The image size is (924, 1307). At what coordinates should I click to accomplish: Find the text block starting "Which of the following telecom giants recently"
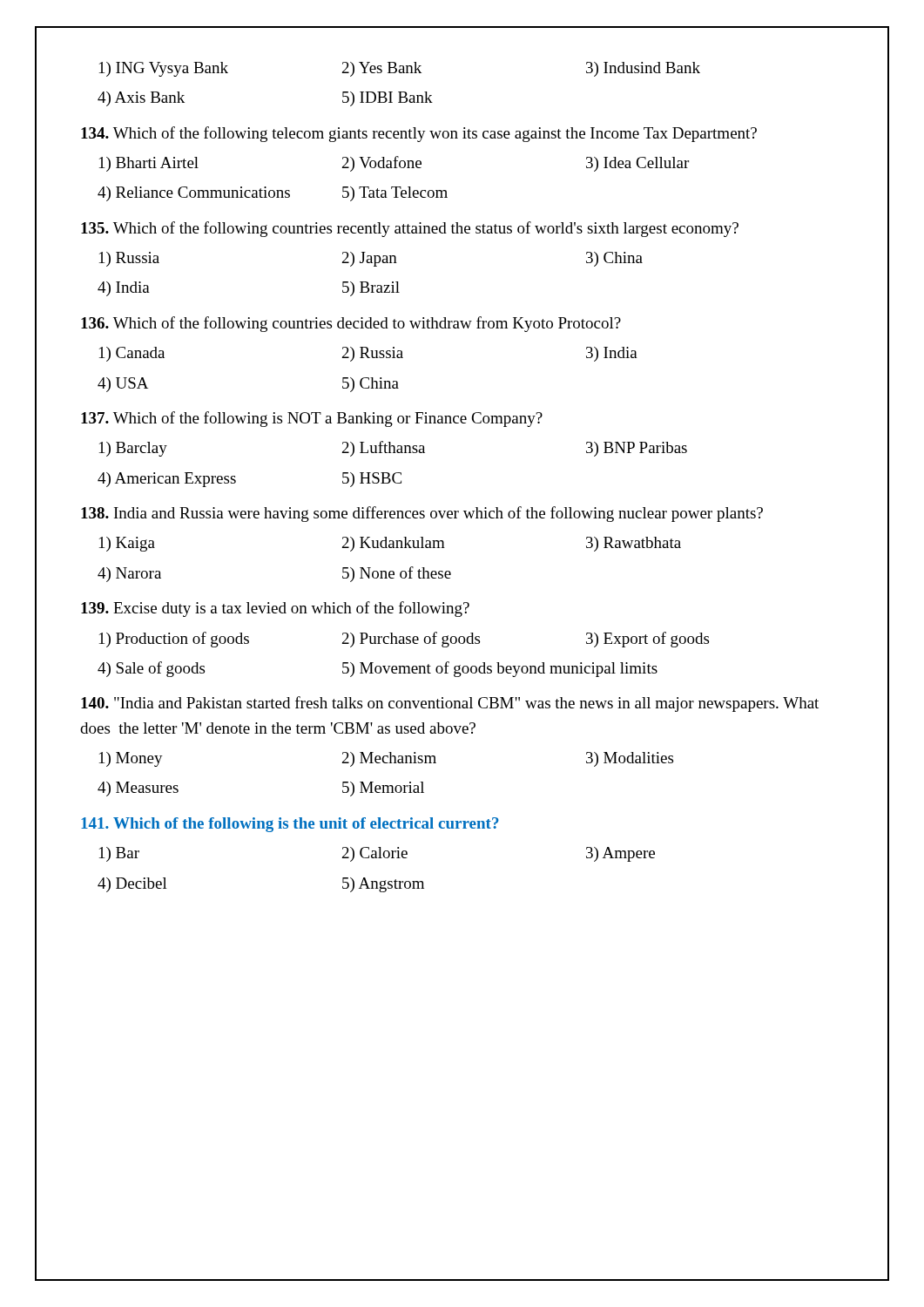(419, 134)
